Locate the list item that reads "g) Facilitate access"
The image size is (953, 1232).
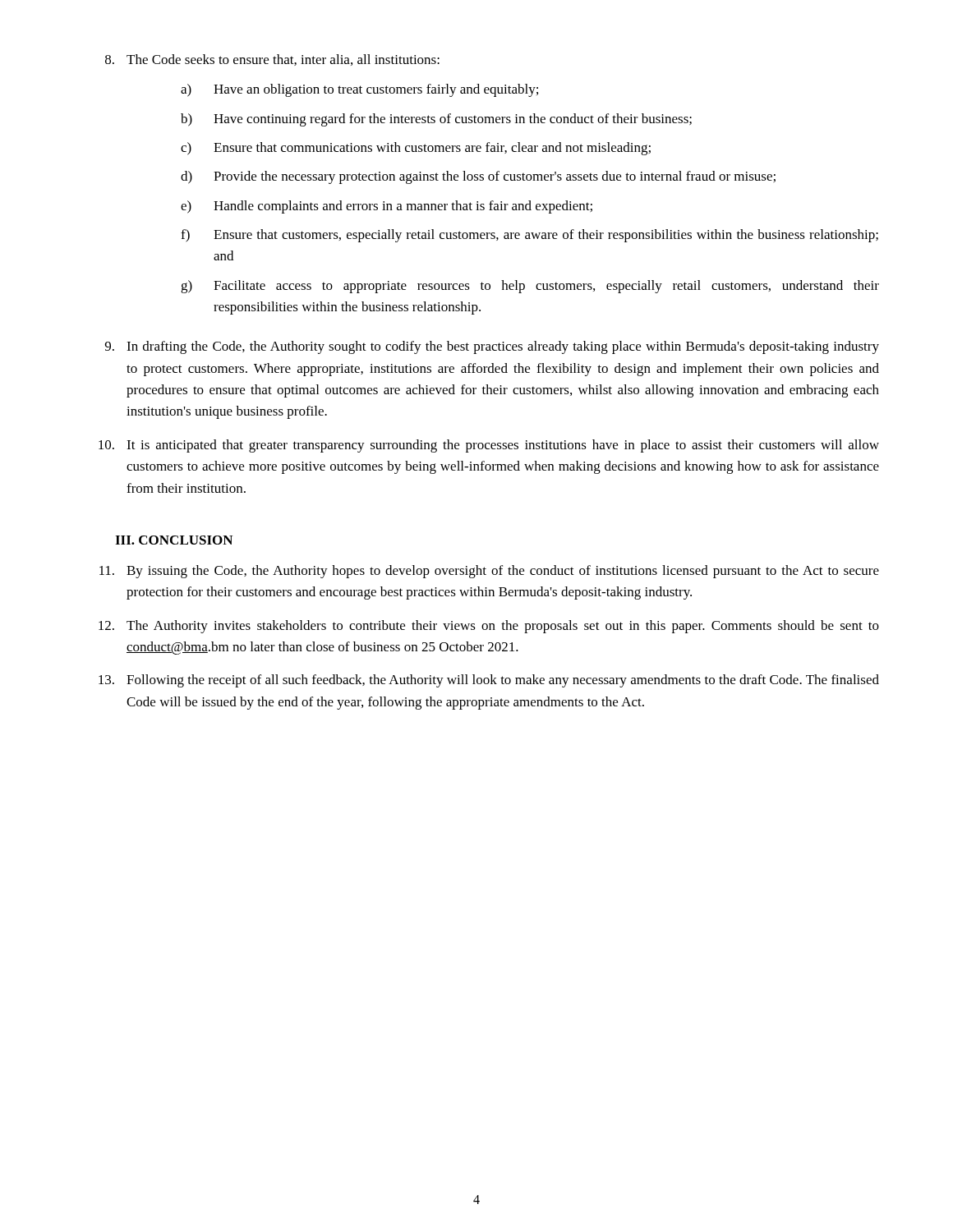530,298
